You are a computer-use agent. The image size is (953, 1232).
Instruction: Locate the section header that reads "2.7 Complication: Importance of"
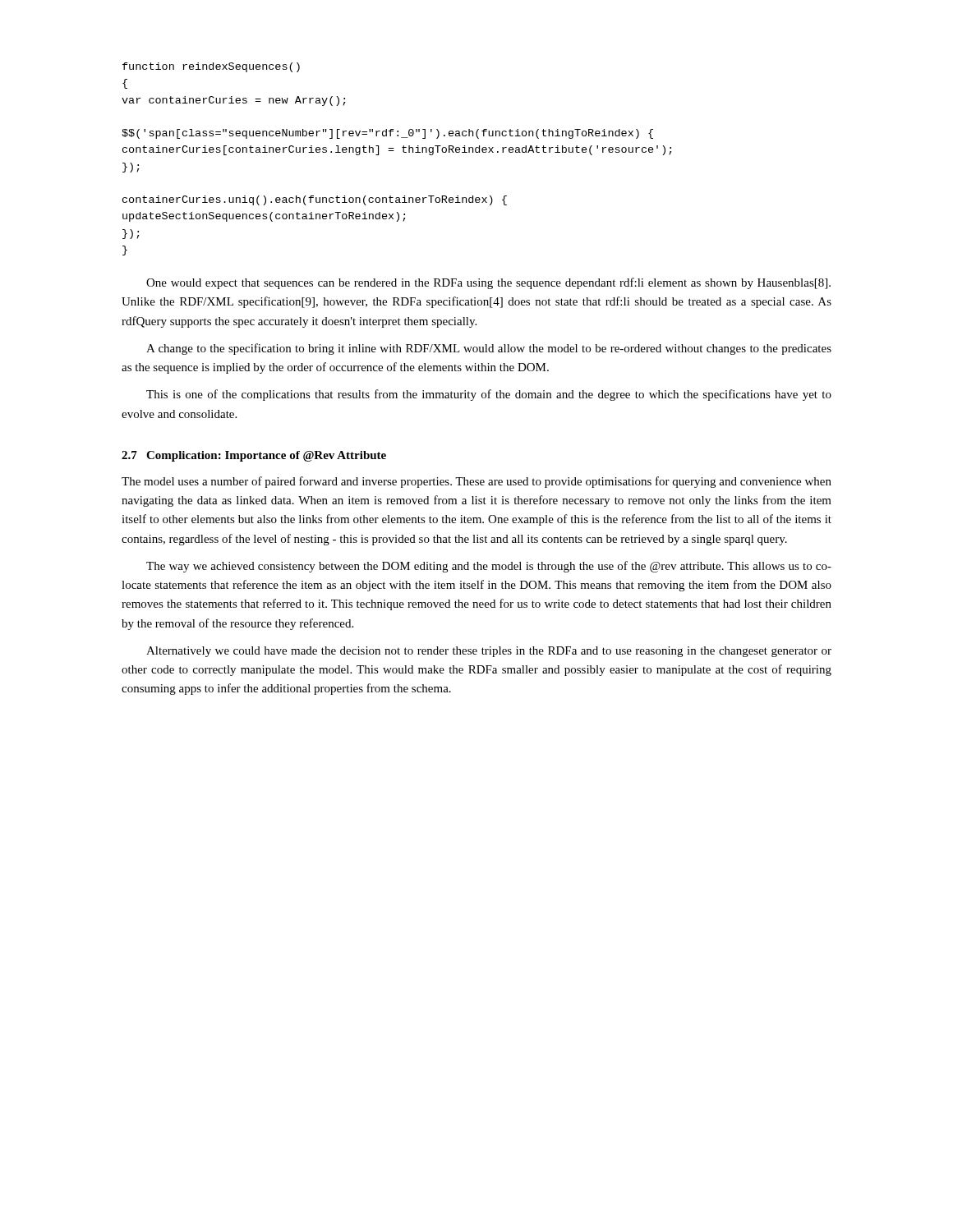[254, 456]
